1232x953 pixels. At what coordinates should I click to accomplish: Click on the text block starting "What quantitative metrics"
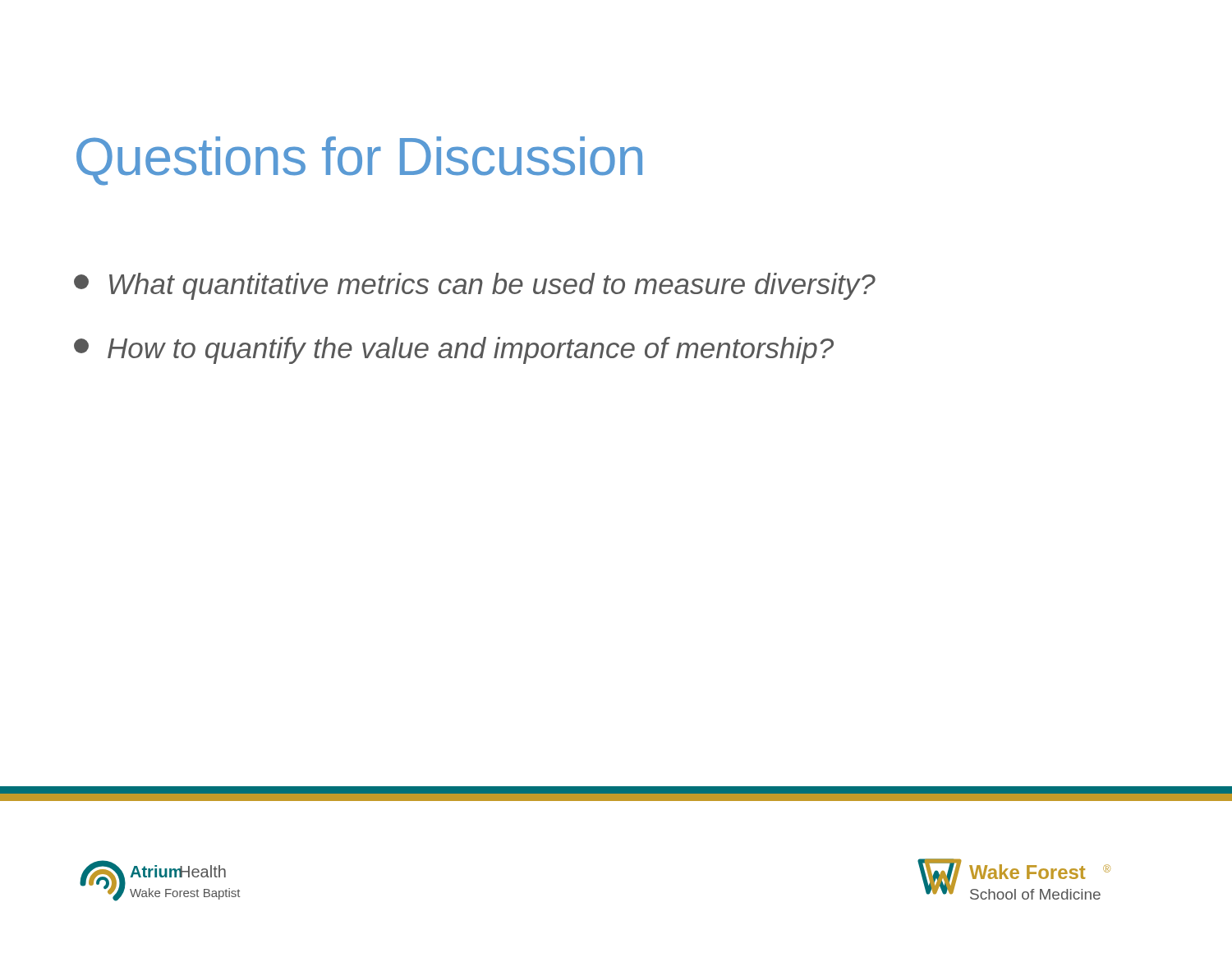[475, 284]
